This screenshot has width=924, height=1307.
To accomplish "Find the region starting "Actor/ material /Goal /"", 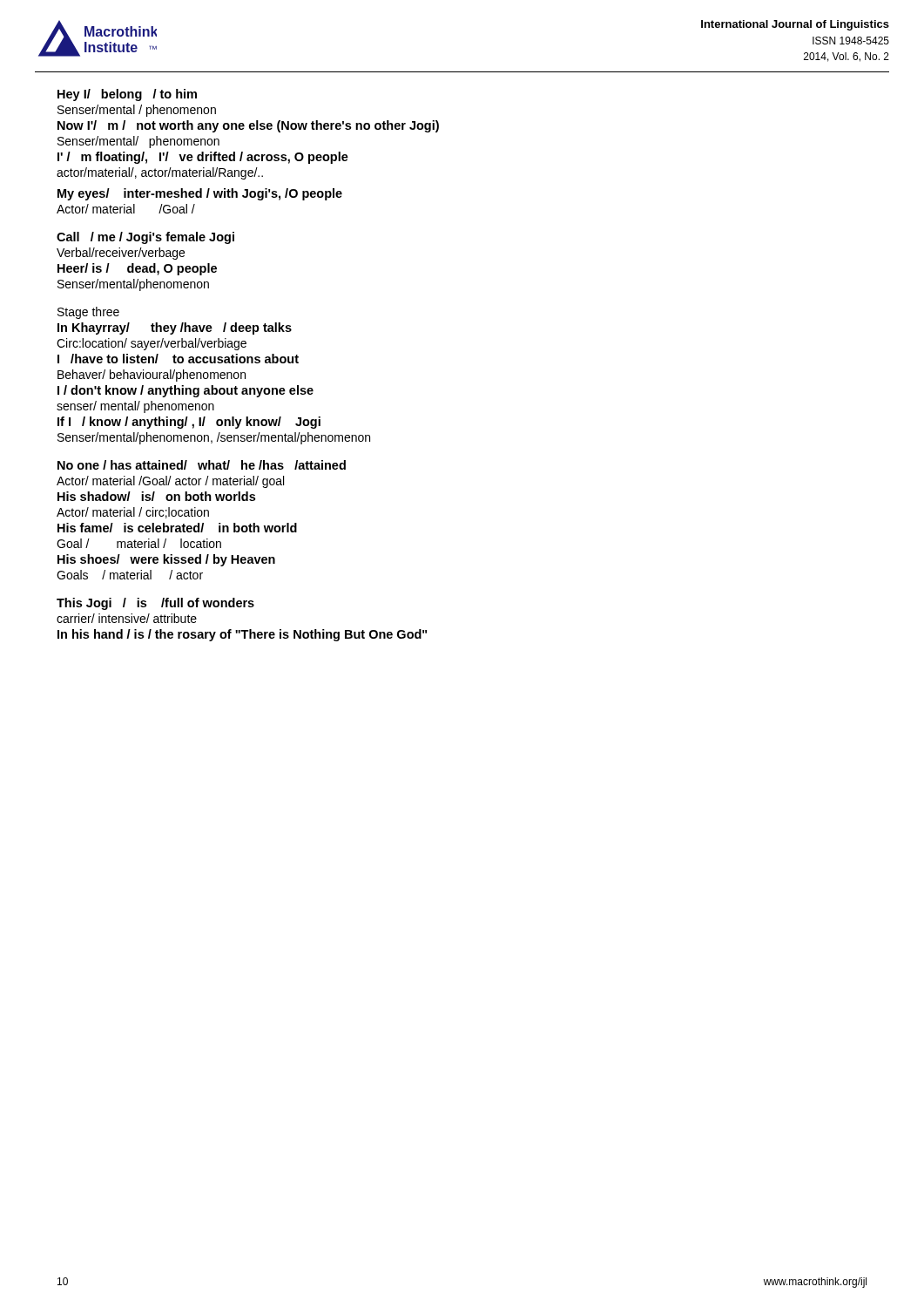I will pos(126,209).
